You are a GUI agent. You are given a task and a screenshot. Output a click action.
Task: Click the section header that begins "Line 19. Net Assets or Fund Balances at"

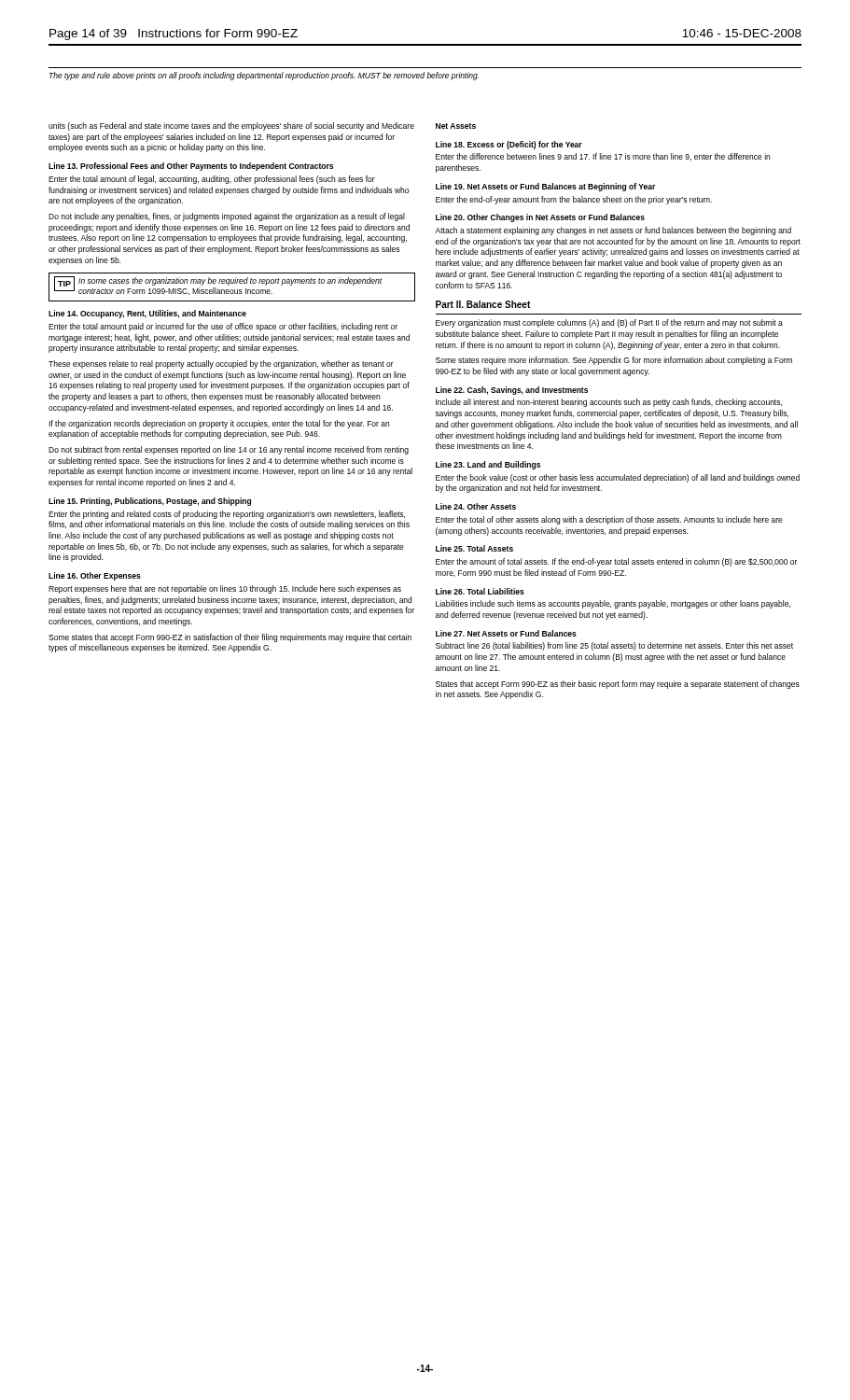click(x=545, y=187)
